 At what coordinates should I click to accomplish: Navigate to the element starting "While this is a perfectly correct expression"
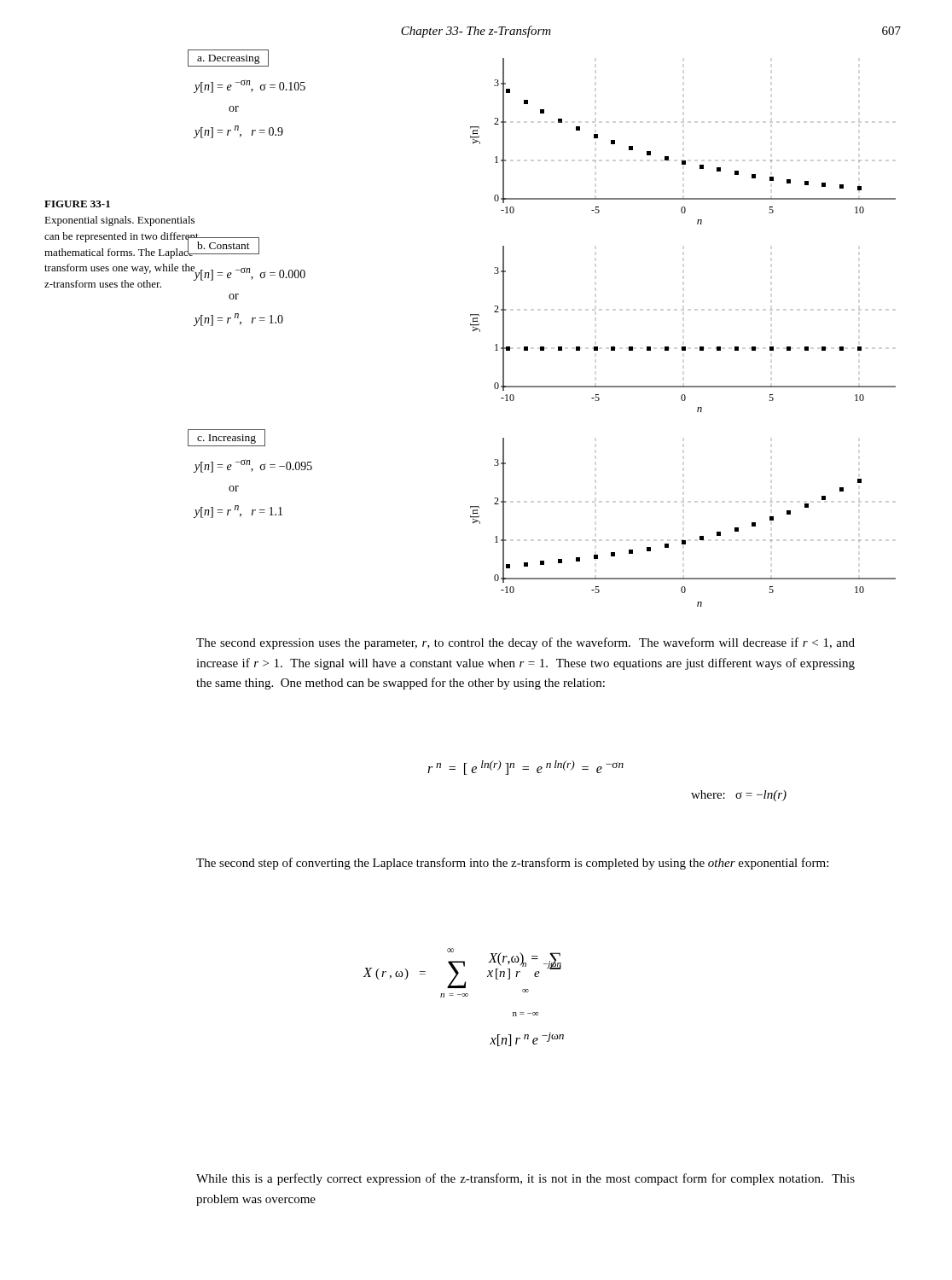[525, 1189]
